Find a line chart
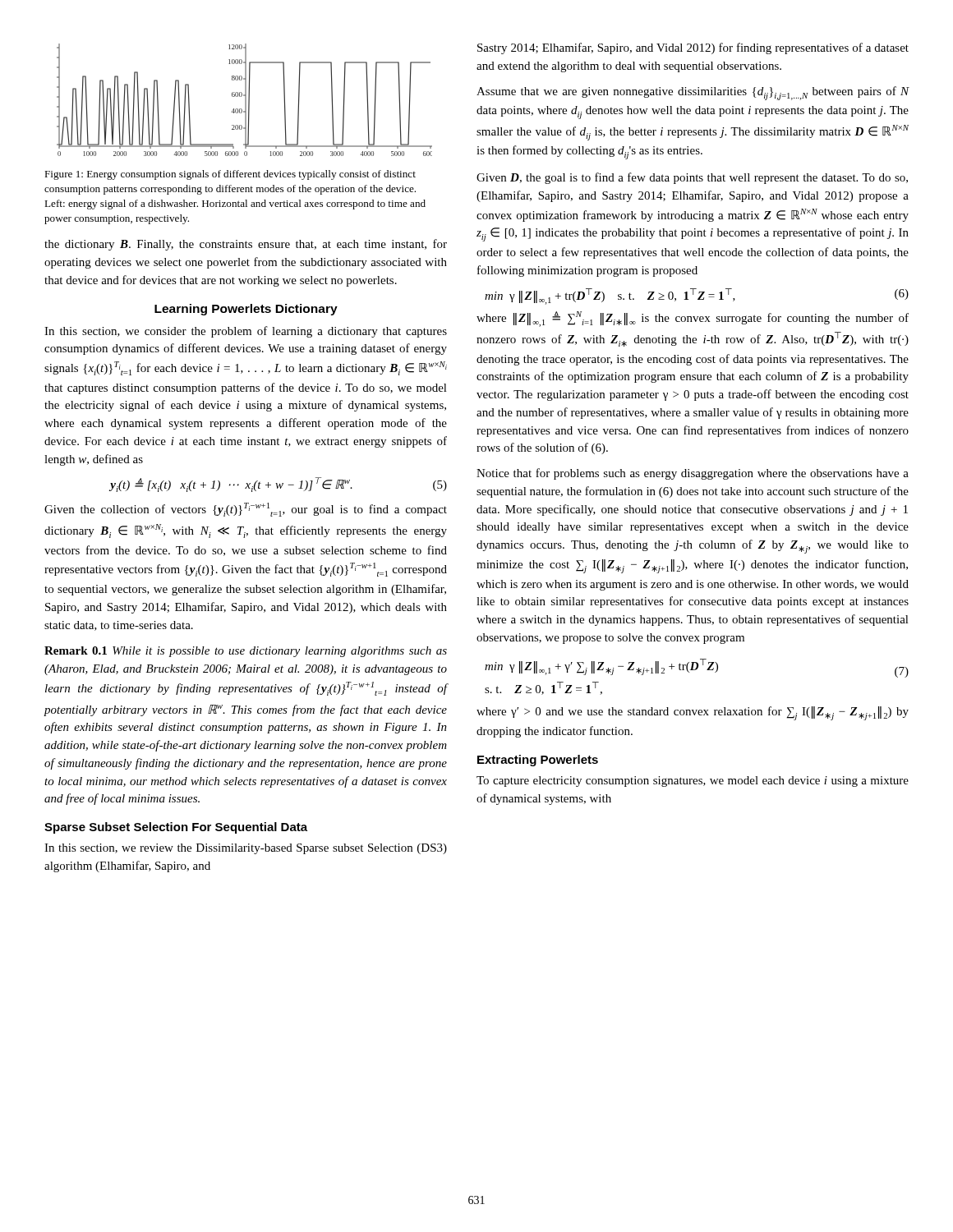The image size is (953, 1232). coord(238,101)
